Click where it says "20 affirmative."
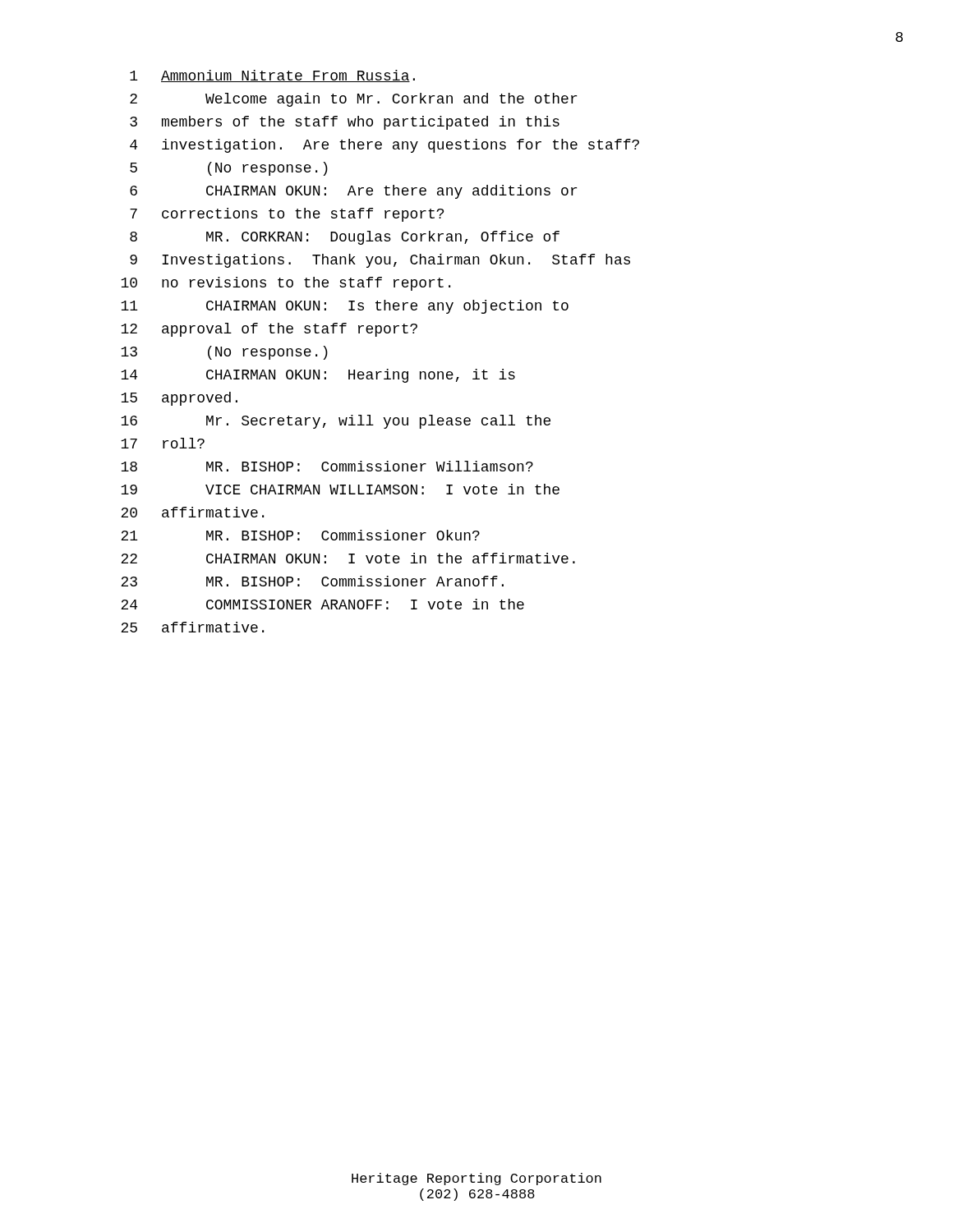The height and width of the screenshot is (1232, 953). coord(183,514)
